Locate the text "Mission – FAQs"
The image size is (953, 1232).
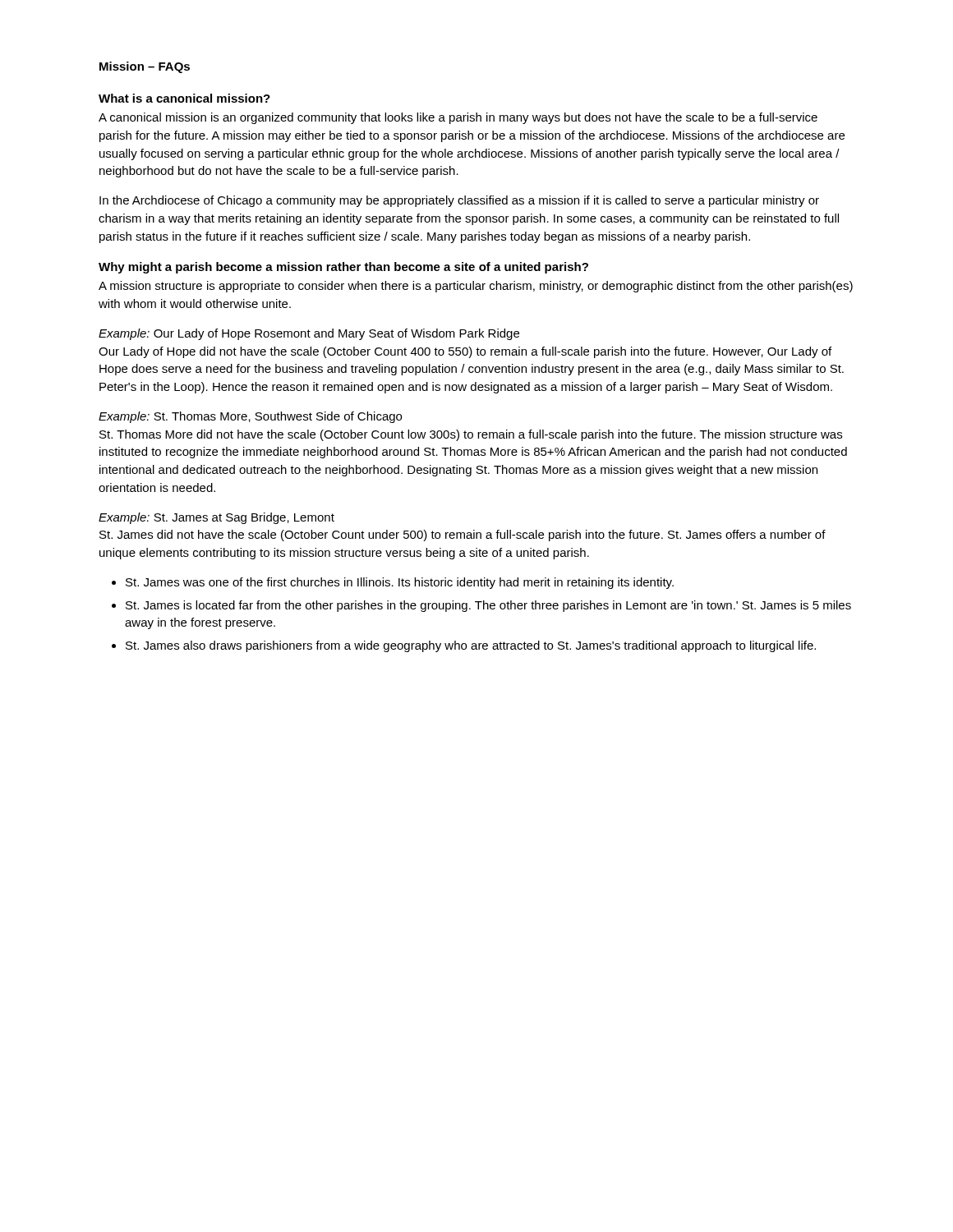coord(144,66)
